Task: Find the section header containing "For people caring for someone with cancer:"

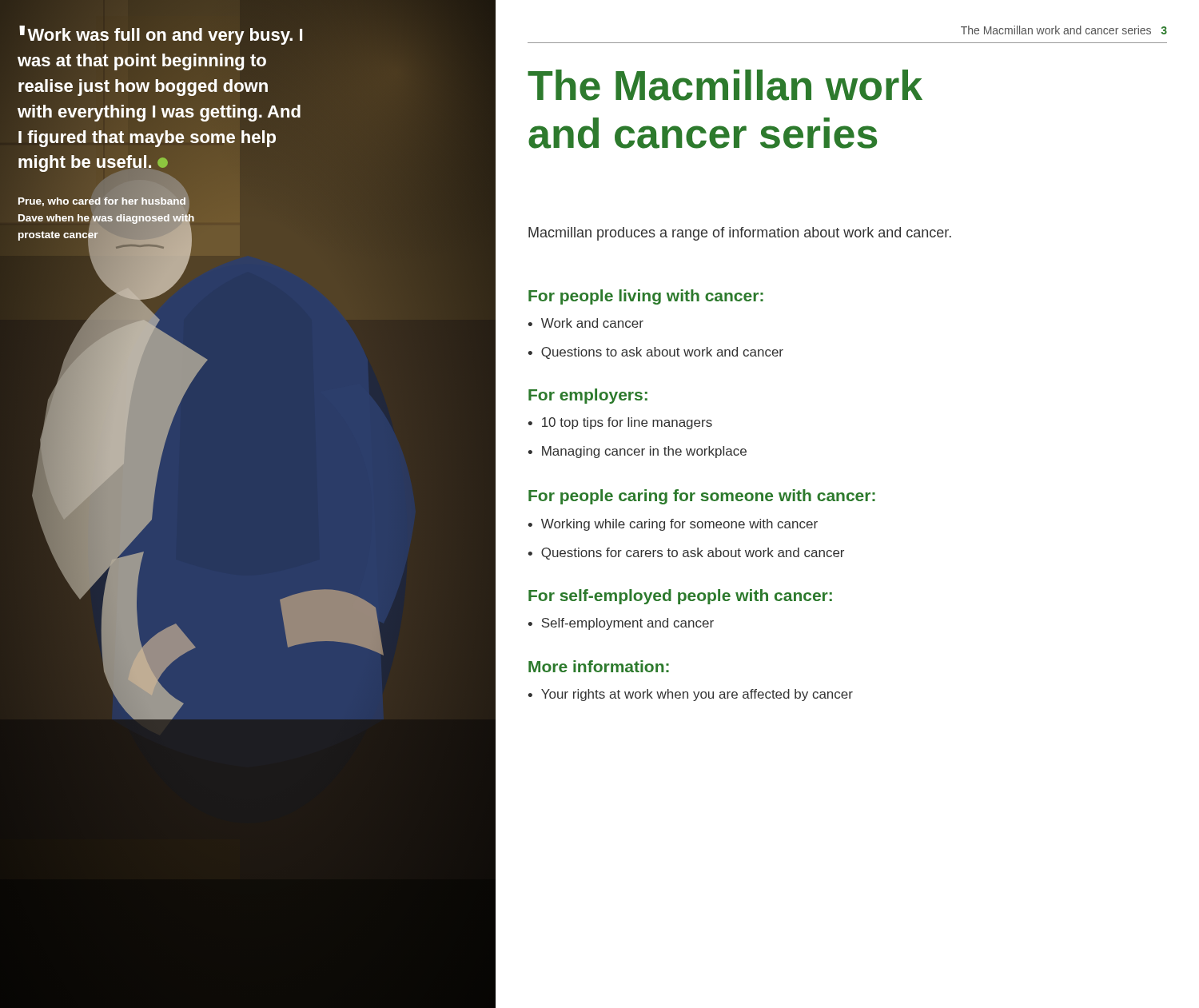Action: point(702,495)
